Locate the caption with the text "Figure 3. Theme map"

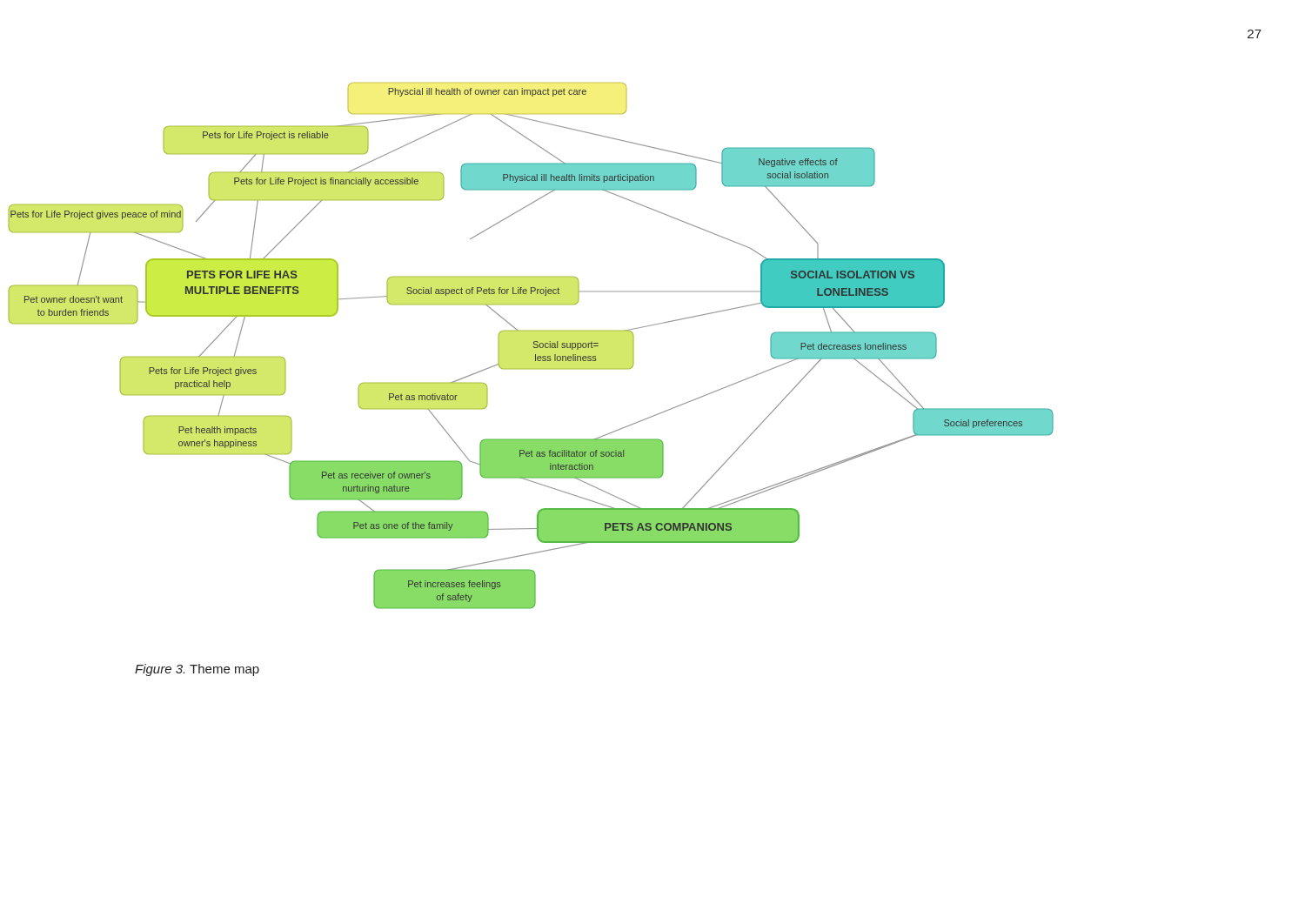[x=197, y=669]
